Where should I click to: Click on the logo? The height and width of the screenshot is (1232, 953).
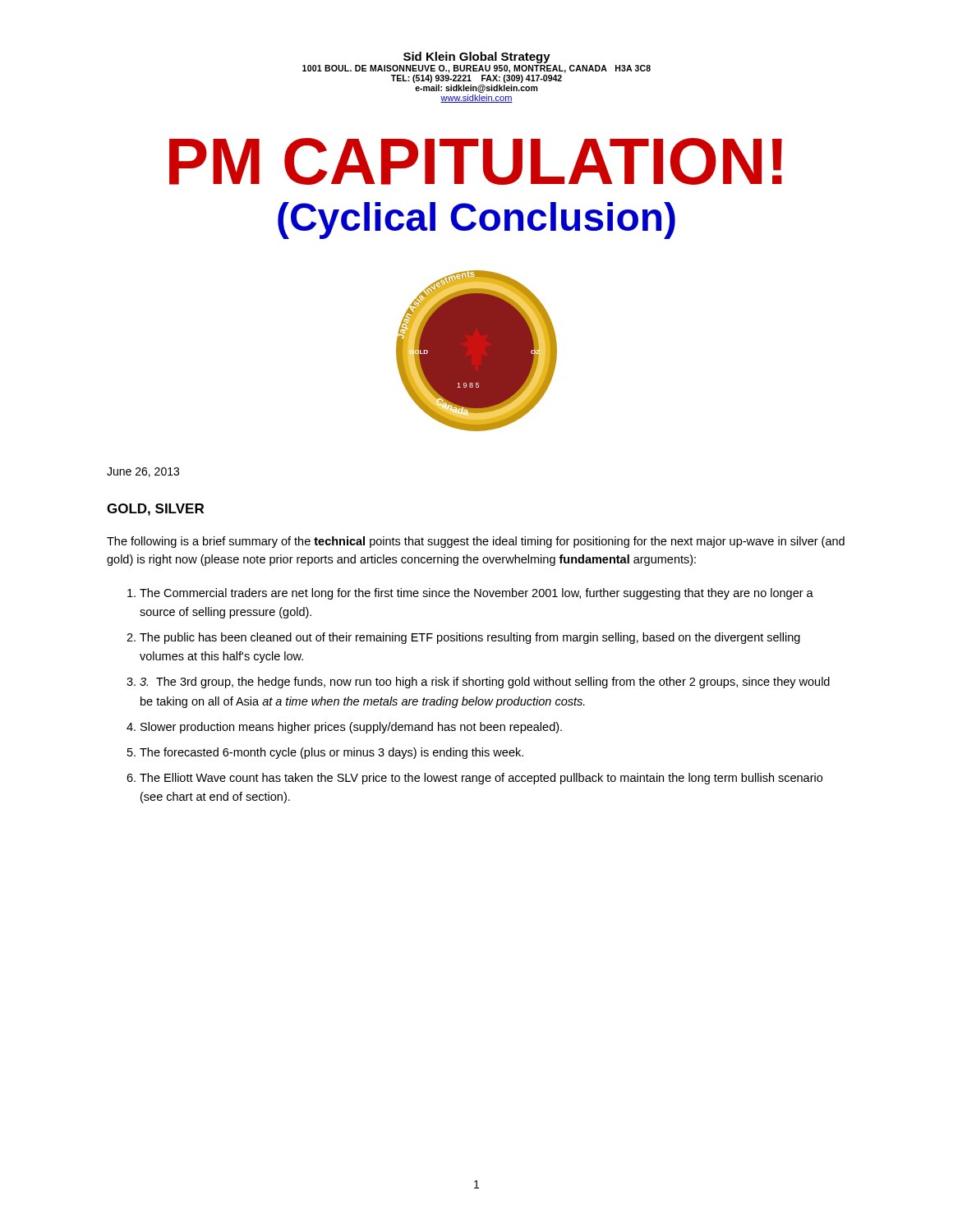(x=476, y=352)
